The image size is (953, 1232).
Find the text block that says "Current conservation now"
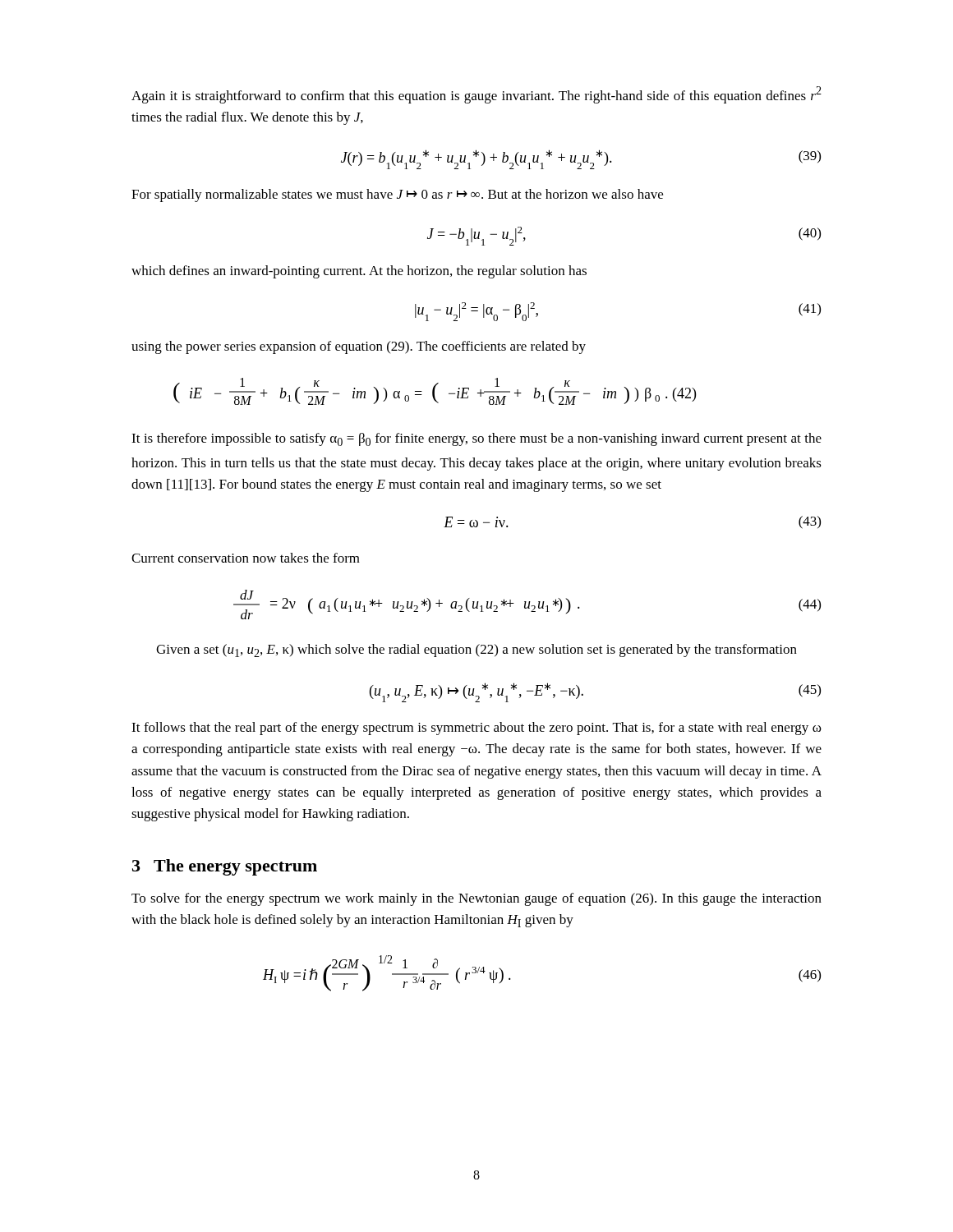pyautogui.click(x=246, y=558)
